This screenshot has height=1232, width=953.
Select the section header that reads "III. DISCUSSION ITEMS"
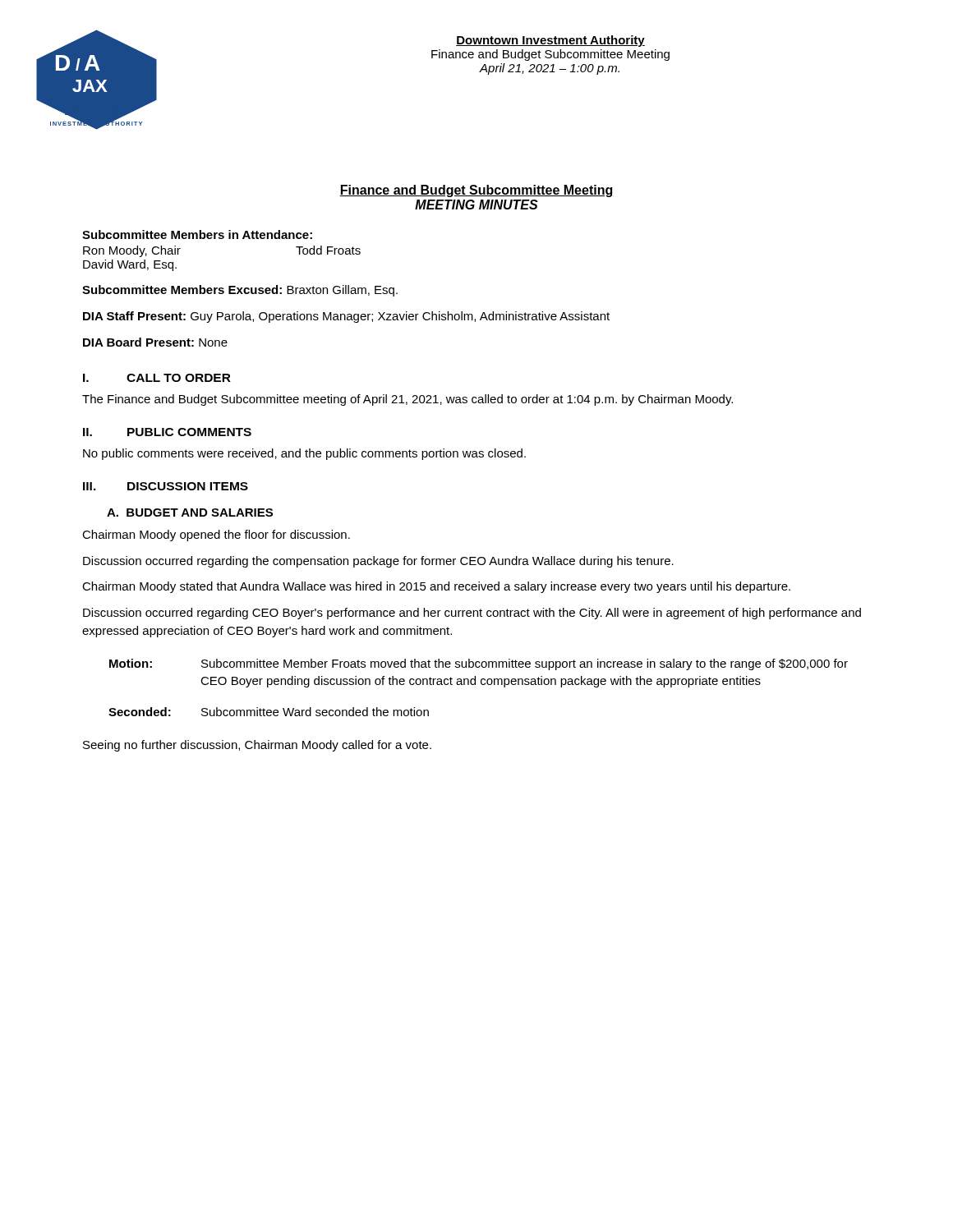[165, 486]
